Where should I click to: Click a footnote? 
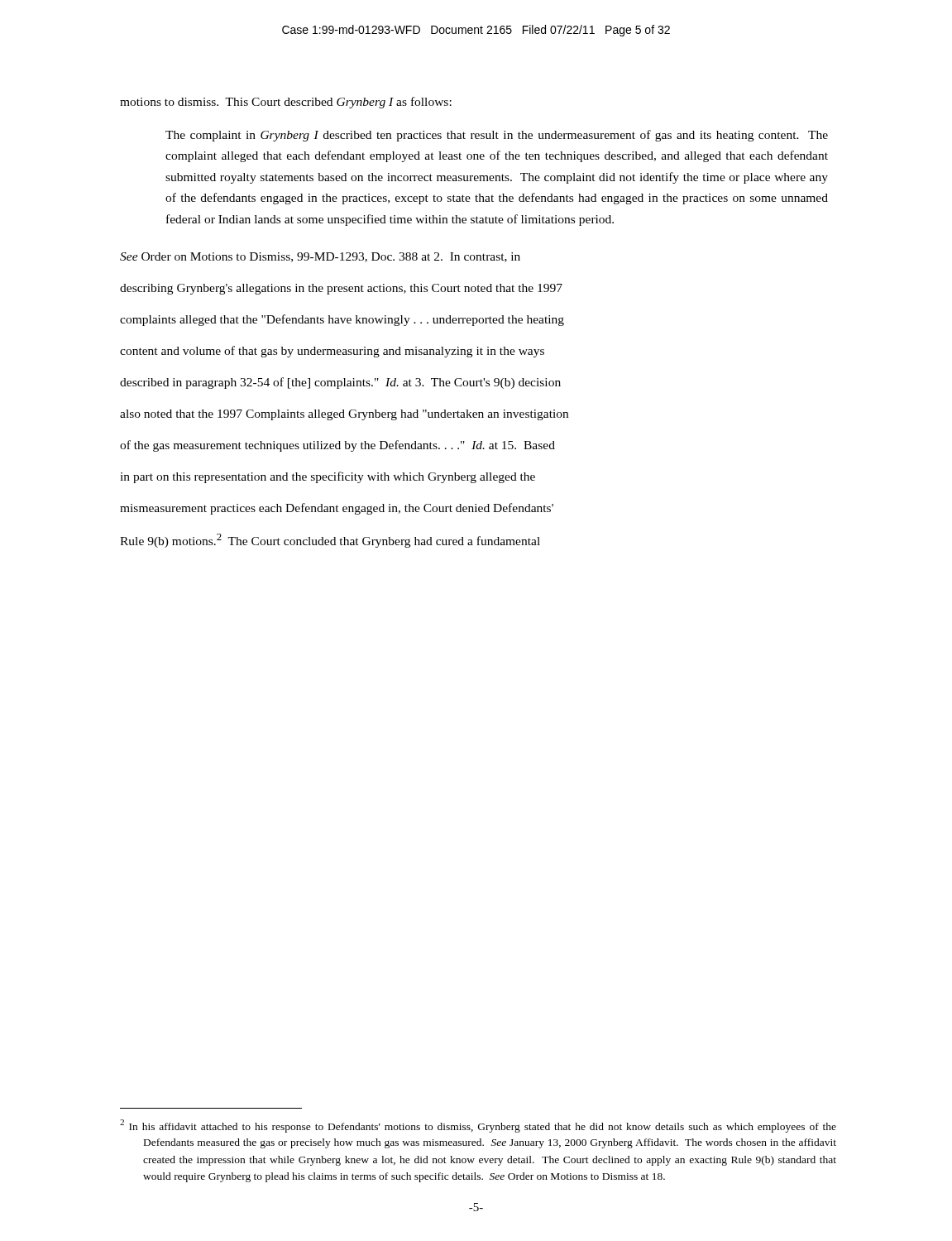point(478,1146)
